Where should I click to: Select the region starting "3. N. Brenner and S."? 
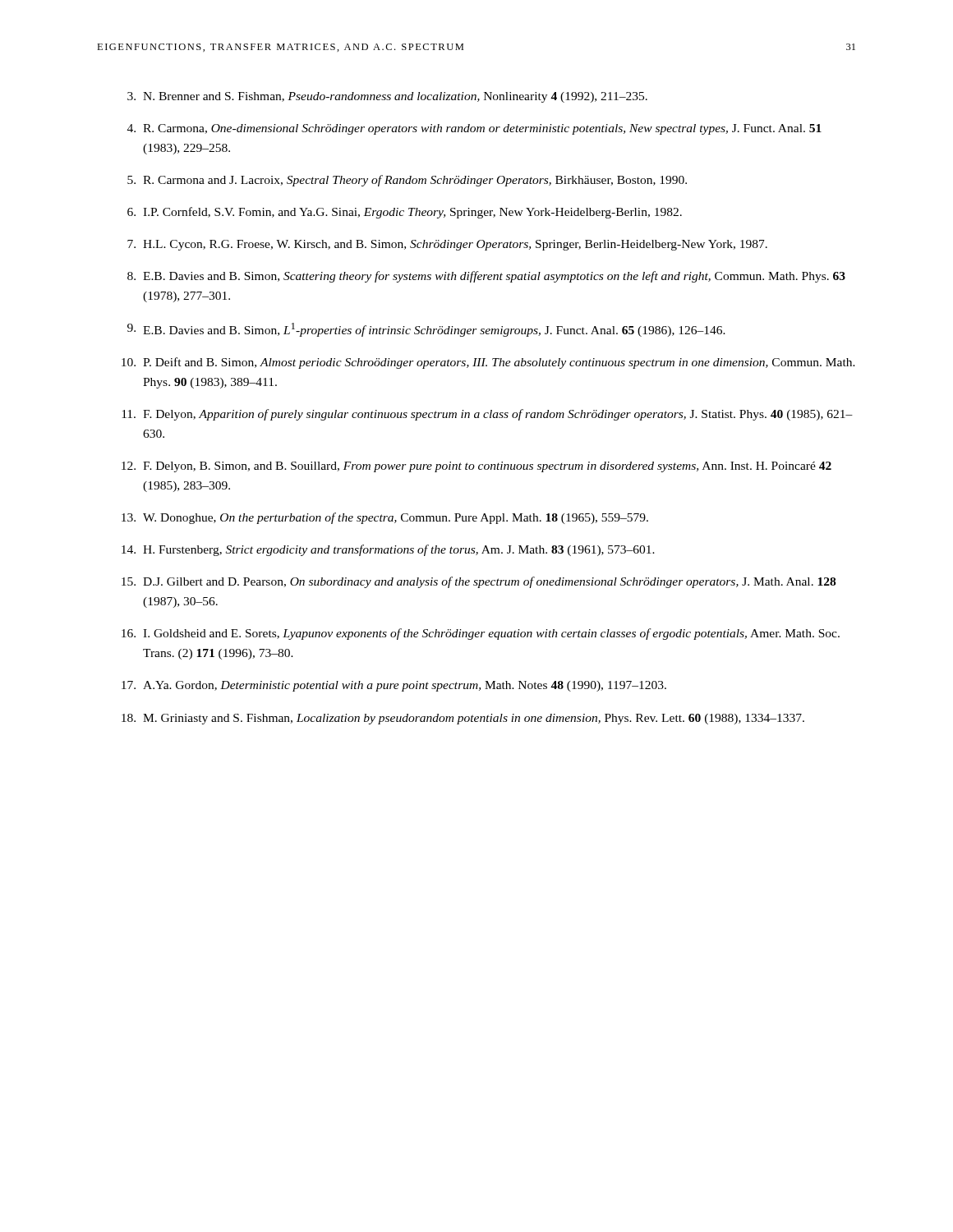[476, 96]
